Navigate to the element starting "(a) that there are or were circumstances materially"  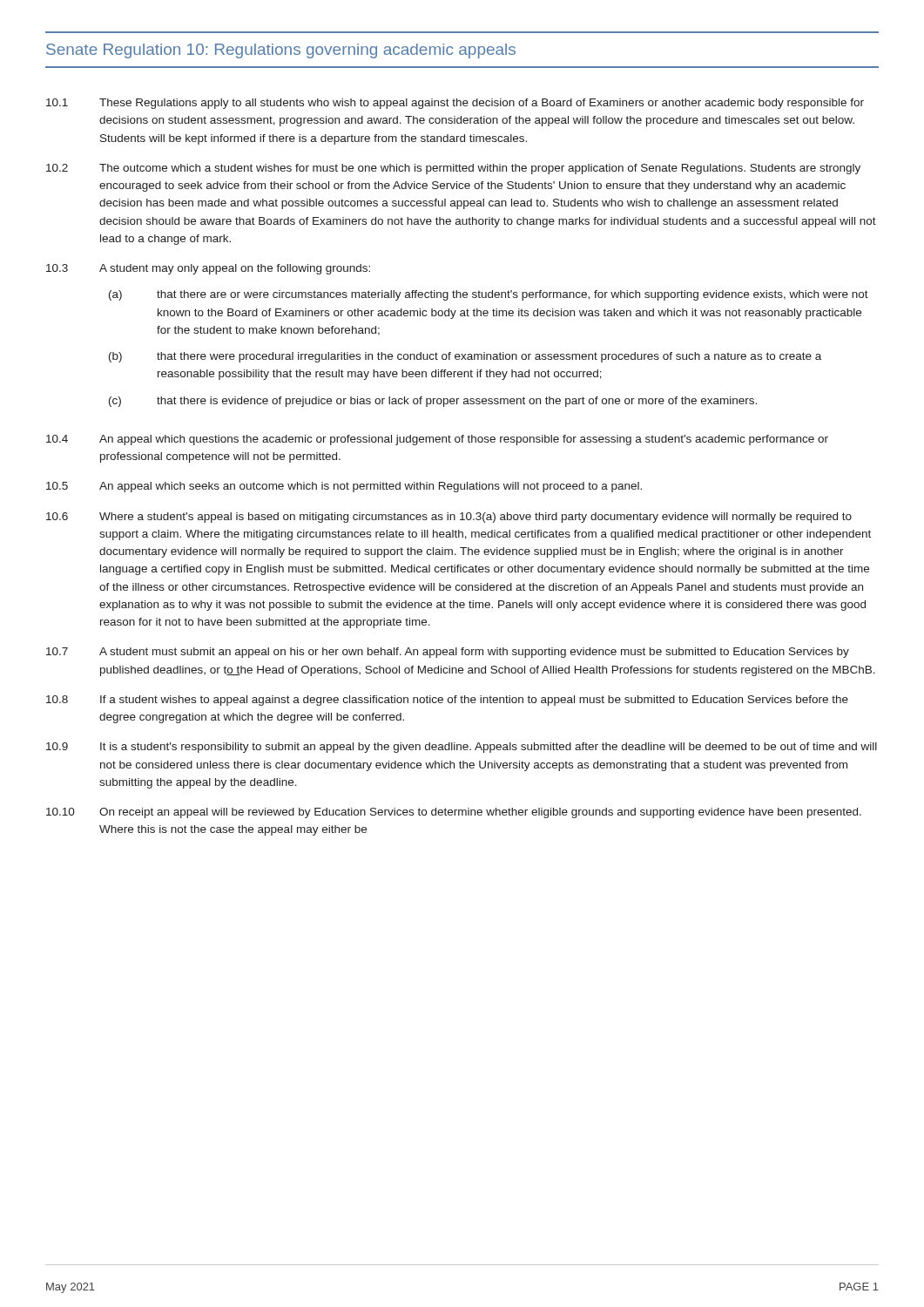pyautogui.click(x=489, y=312)
